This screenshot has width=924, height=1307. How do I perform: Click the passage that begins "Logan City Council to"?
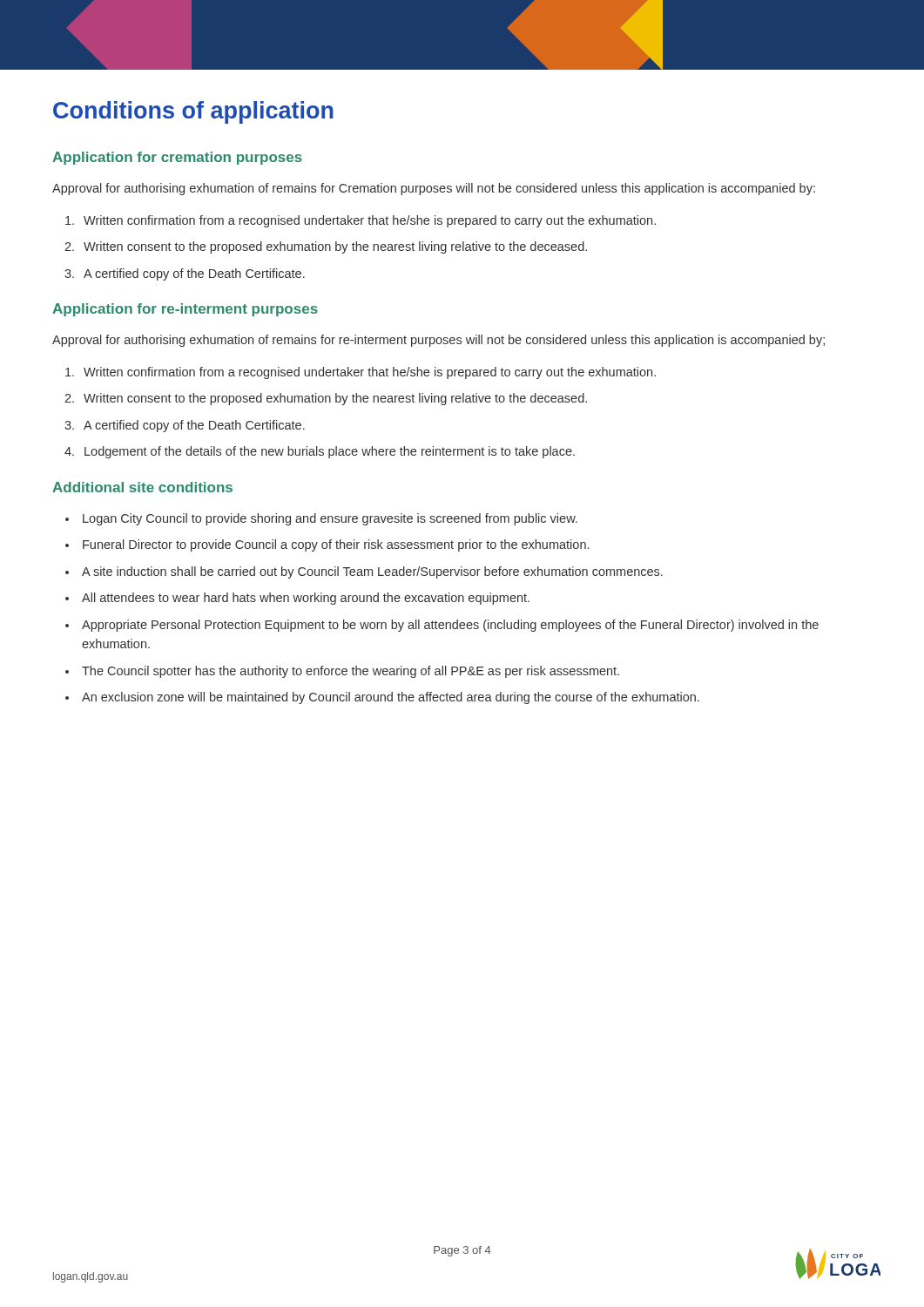tap(462, 608)
